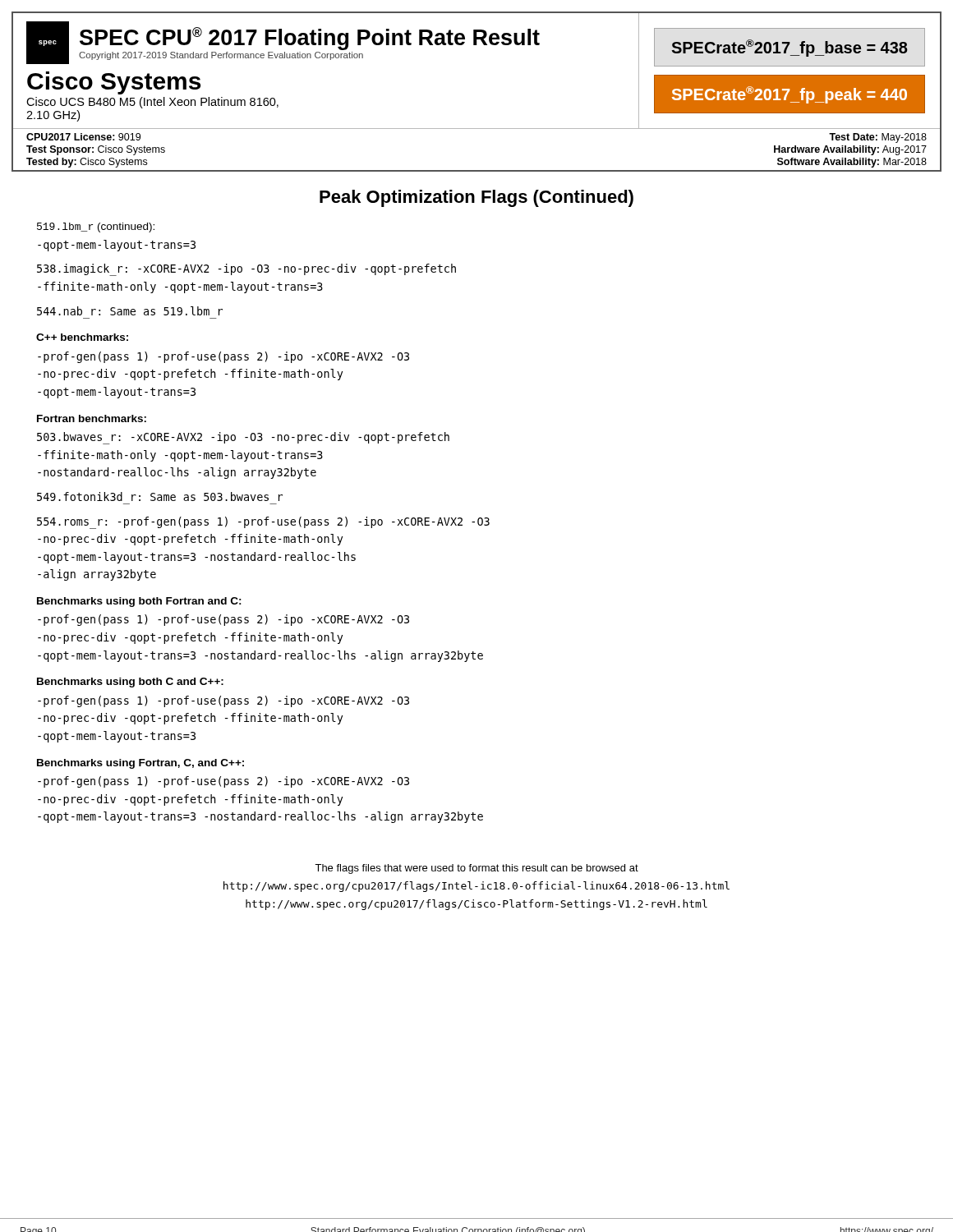This screenshot has height=1232, width=953.
Task: Locate the title with the text "Peak Optimization Flags (Continued)"
Action: pos(476,197)
